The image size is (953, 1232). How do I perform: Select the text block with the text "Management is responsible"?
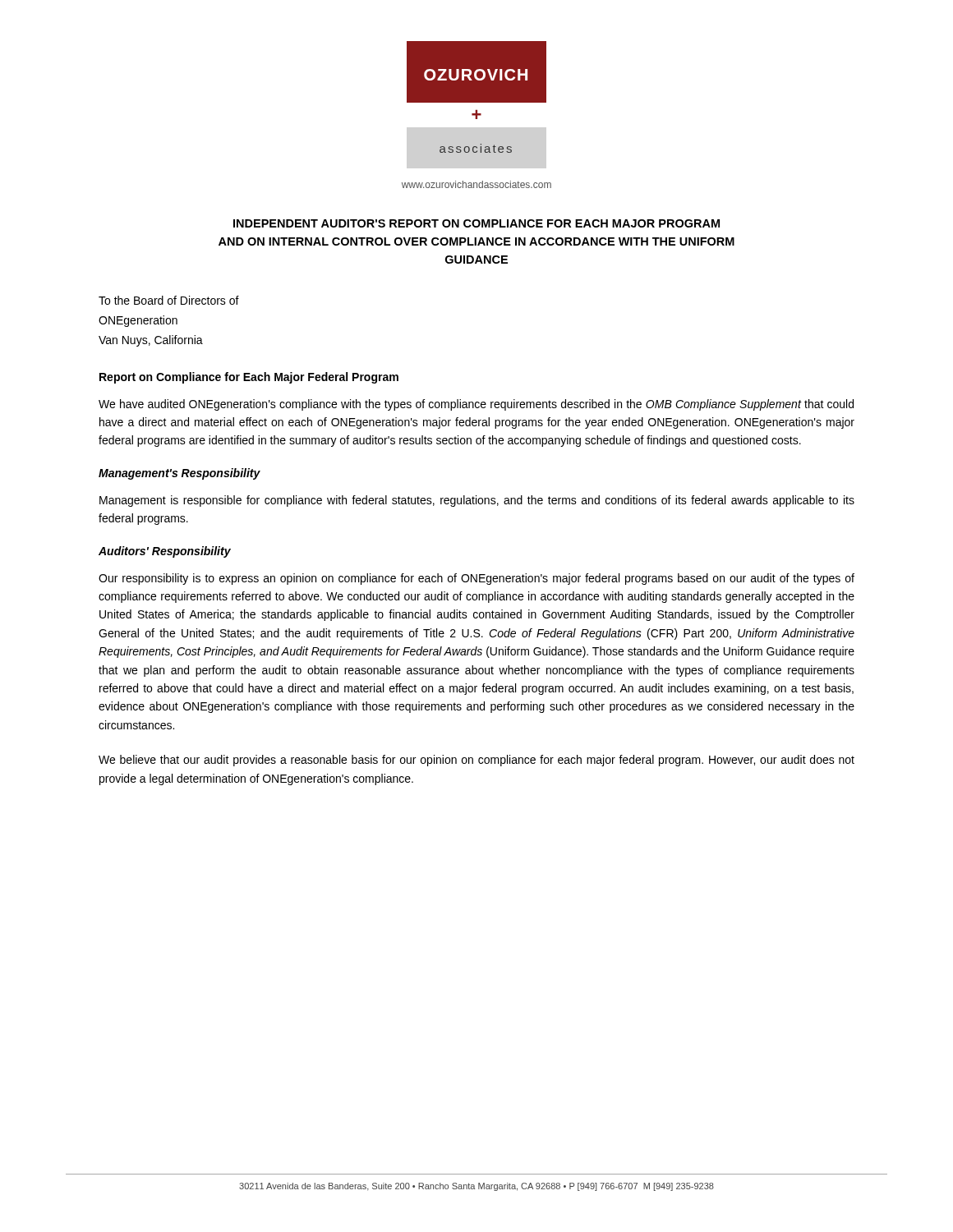pos(476,509)
